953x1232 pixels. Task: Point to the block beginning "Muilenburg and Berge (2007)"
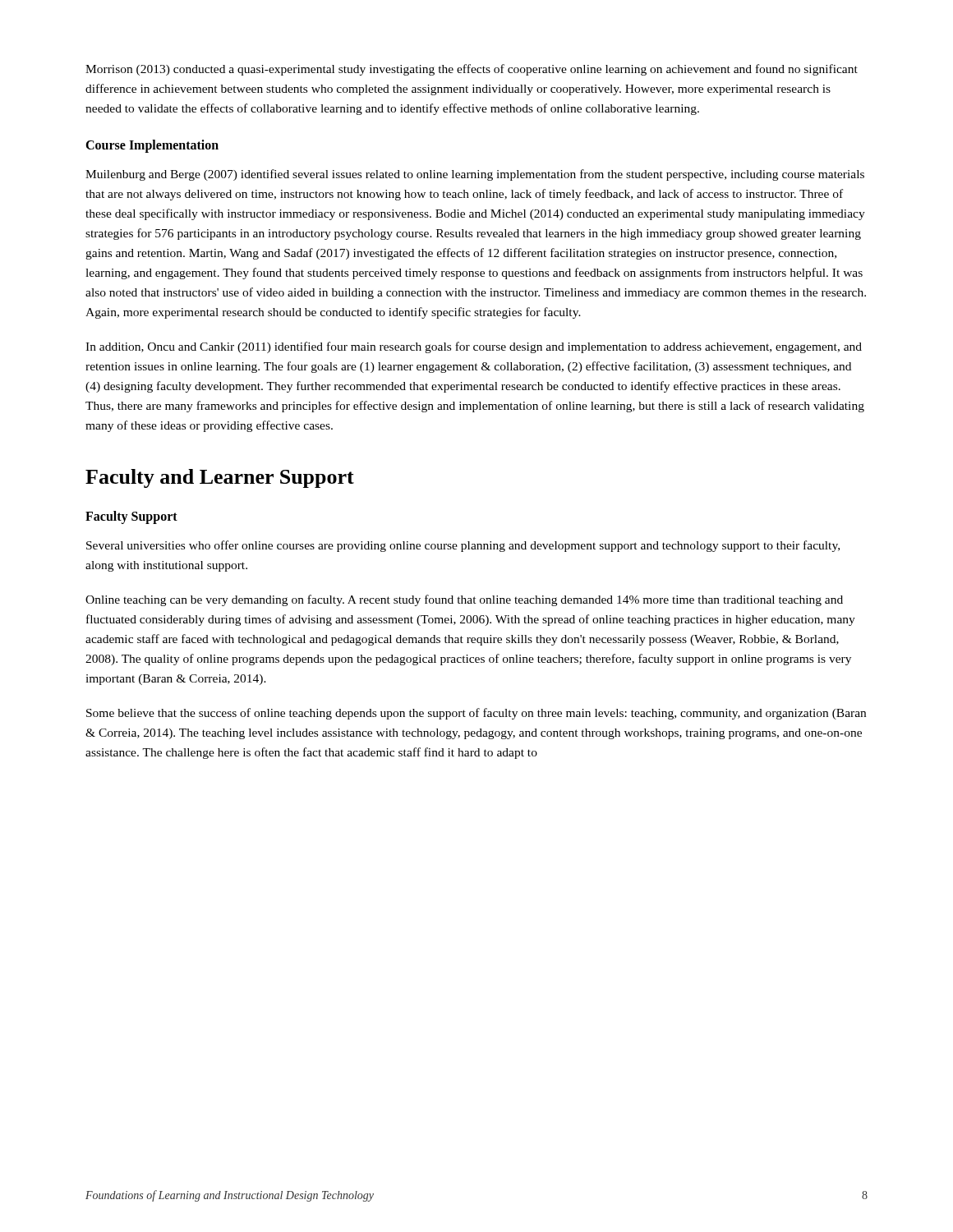pyautogui.click(x=476, y=243)
